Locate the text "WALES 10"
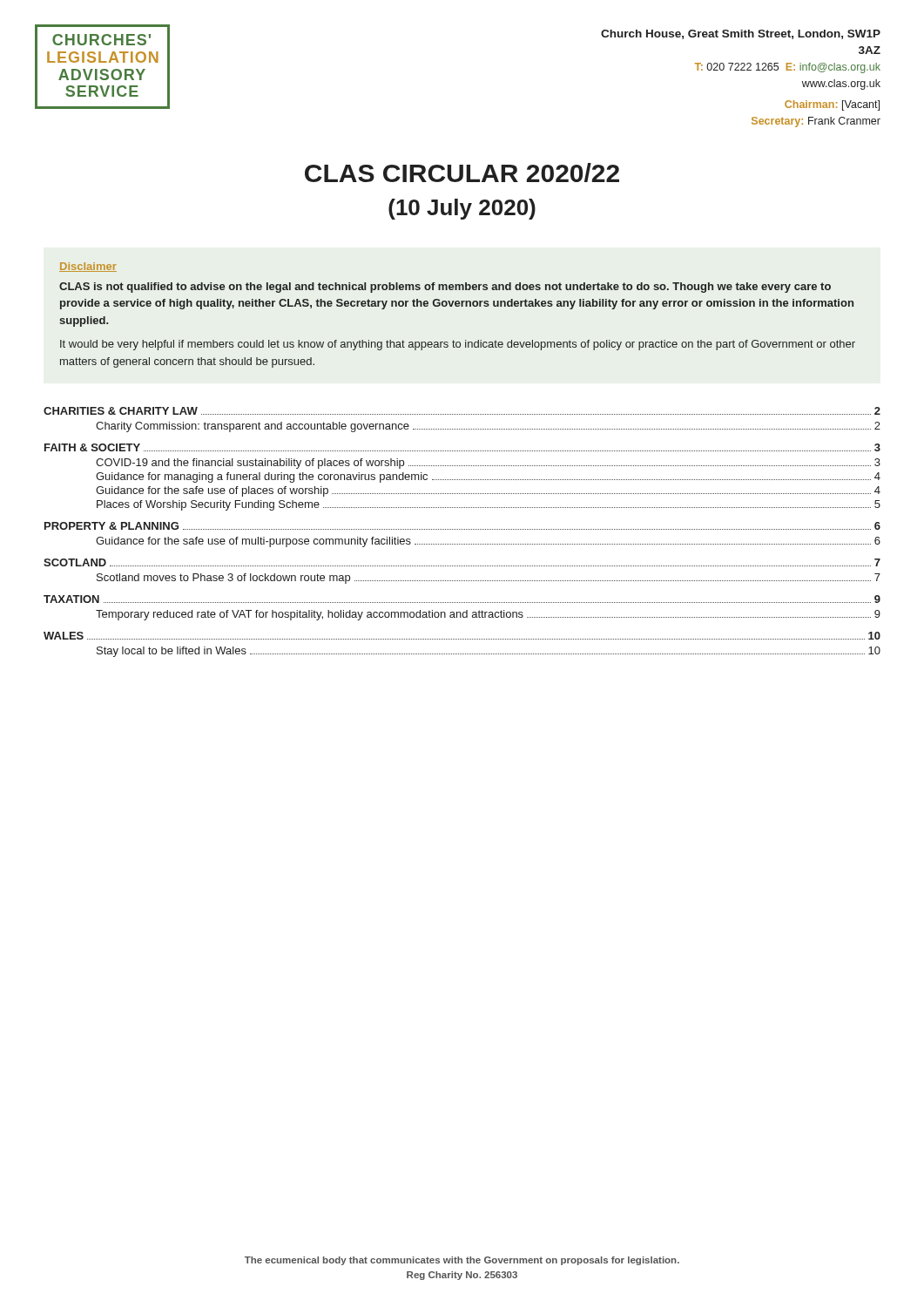Screen dimensions: 1307x924 pyautogui.click(x=462, y=635)
